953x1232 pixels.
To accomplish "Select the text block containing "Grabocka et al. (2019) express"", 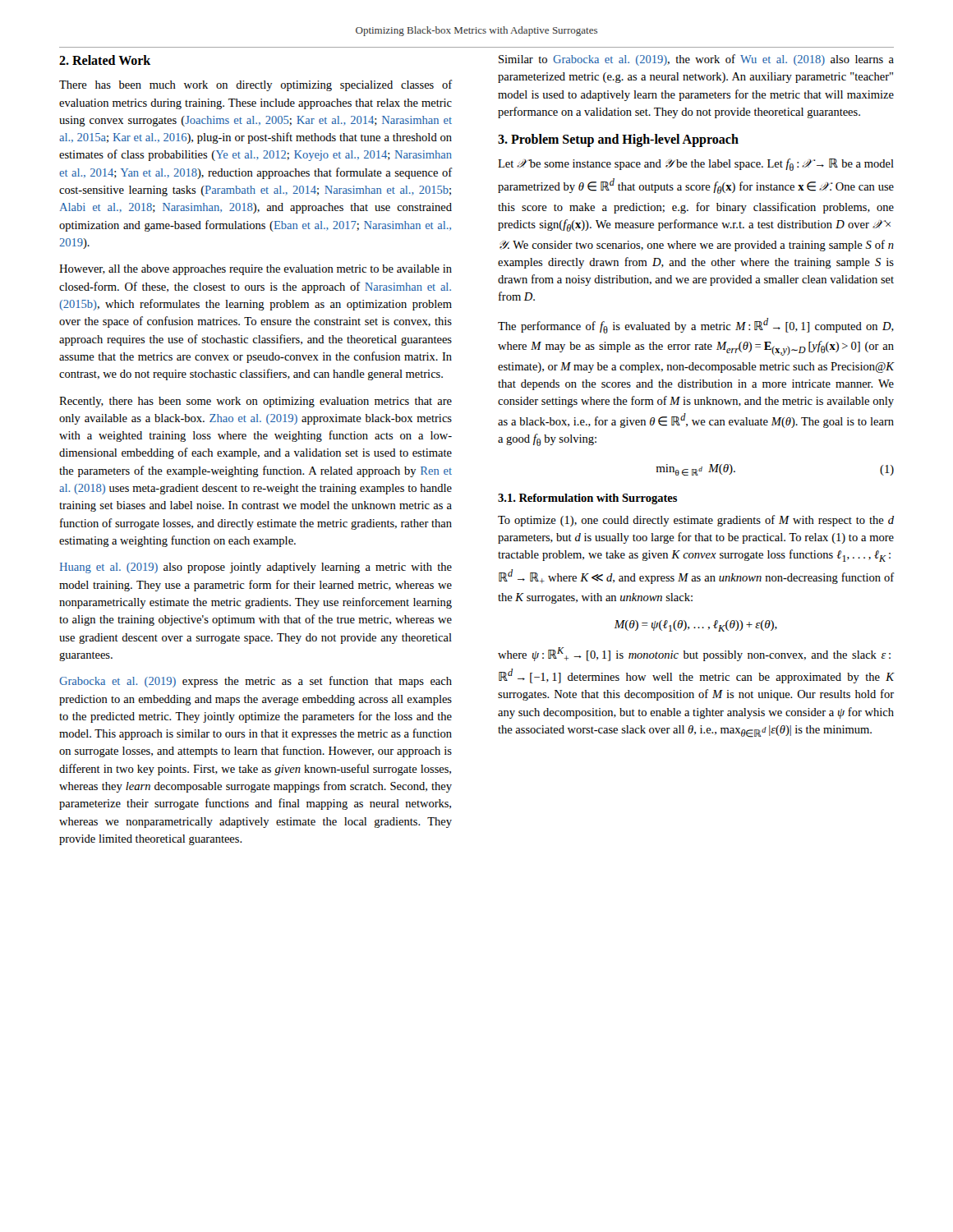I will [x=255, y=760].
